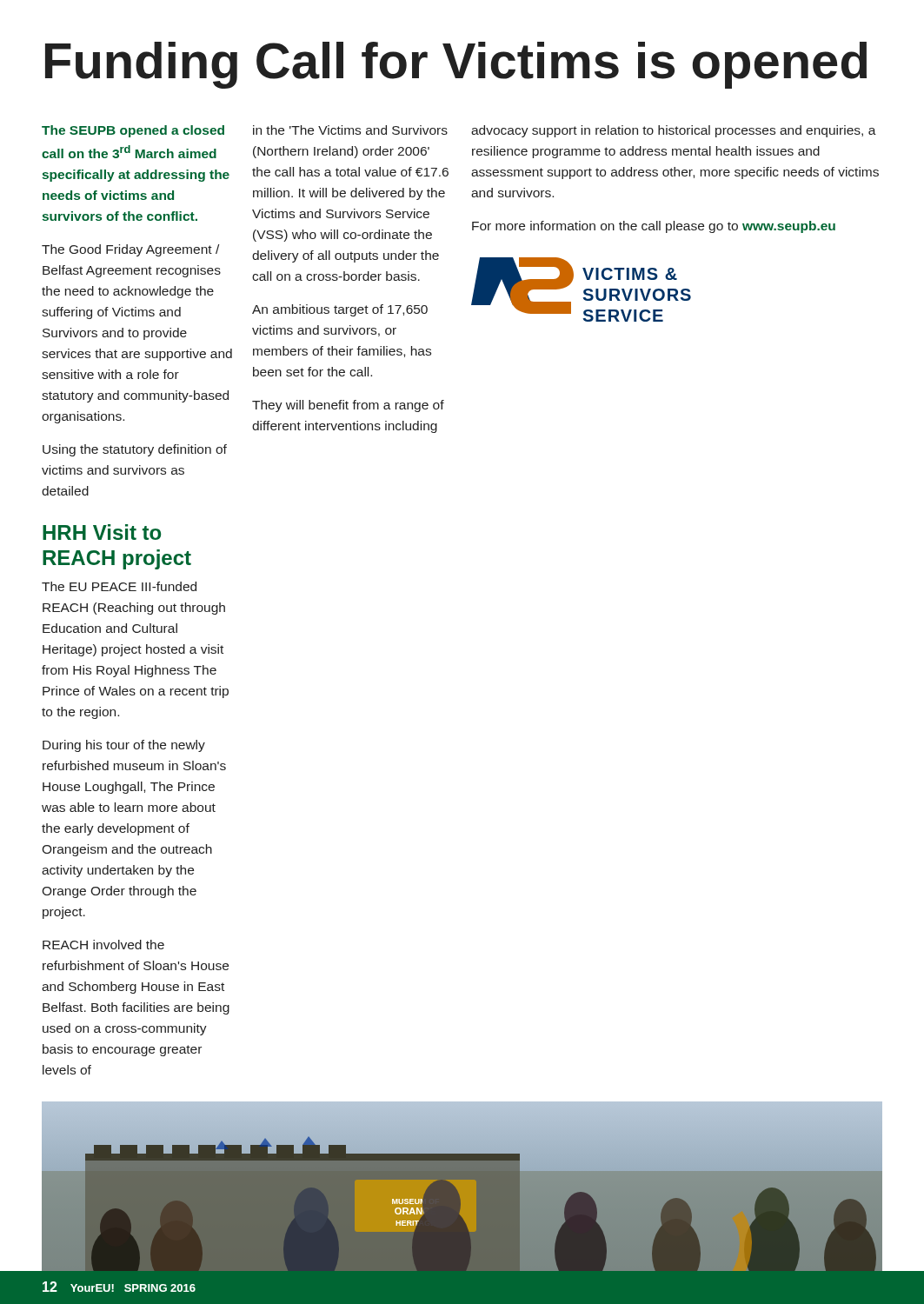The image size is (924, 1304).
Task: Find the block on this page that starts "in the 'The Victims and Survivors (Northern"
Action: click(352, 278)
